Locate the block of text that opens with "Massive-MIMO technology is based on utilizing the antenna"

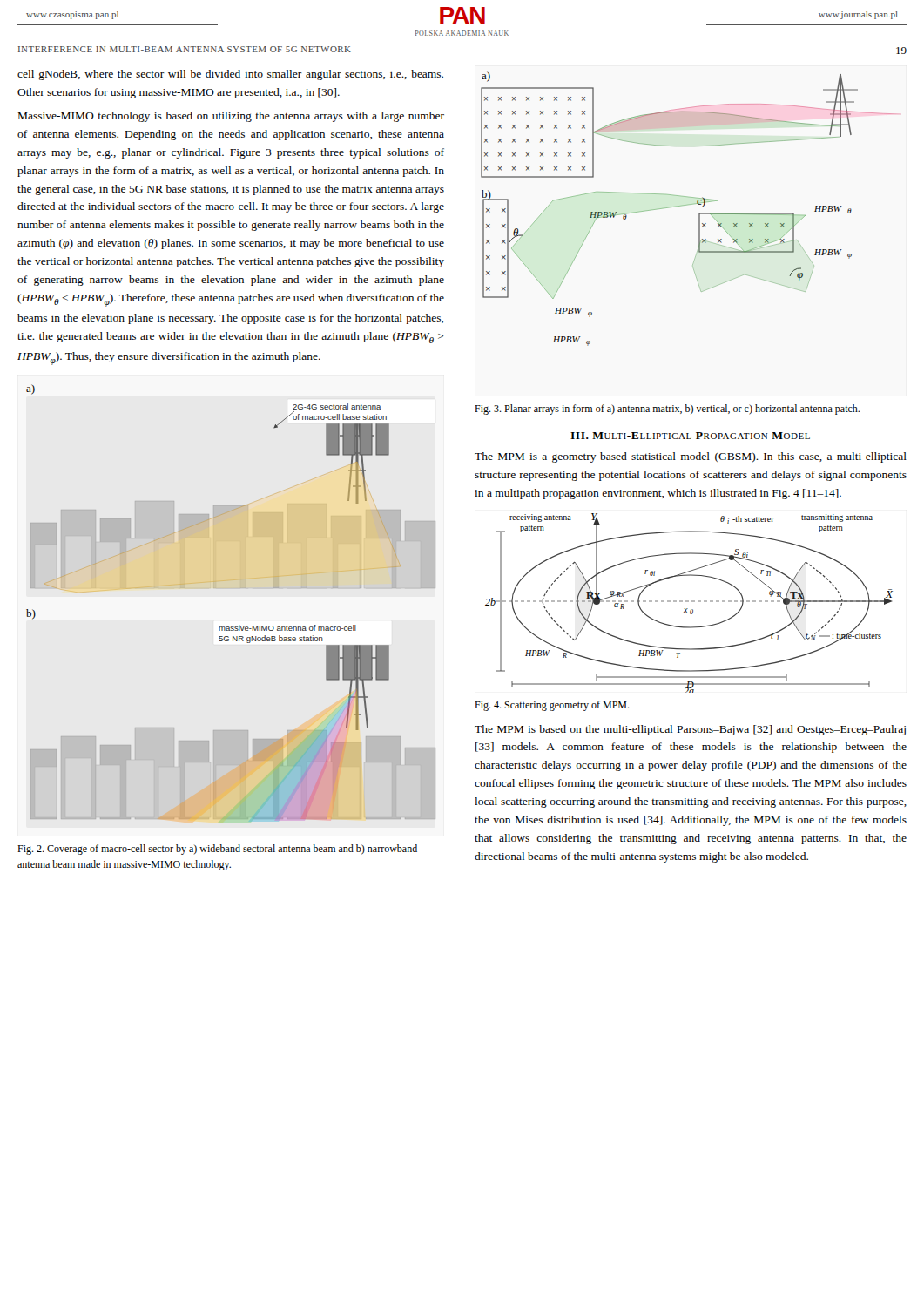click(x=231, y=237)
